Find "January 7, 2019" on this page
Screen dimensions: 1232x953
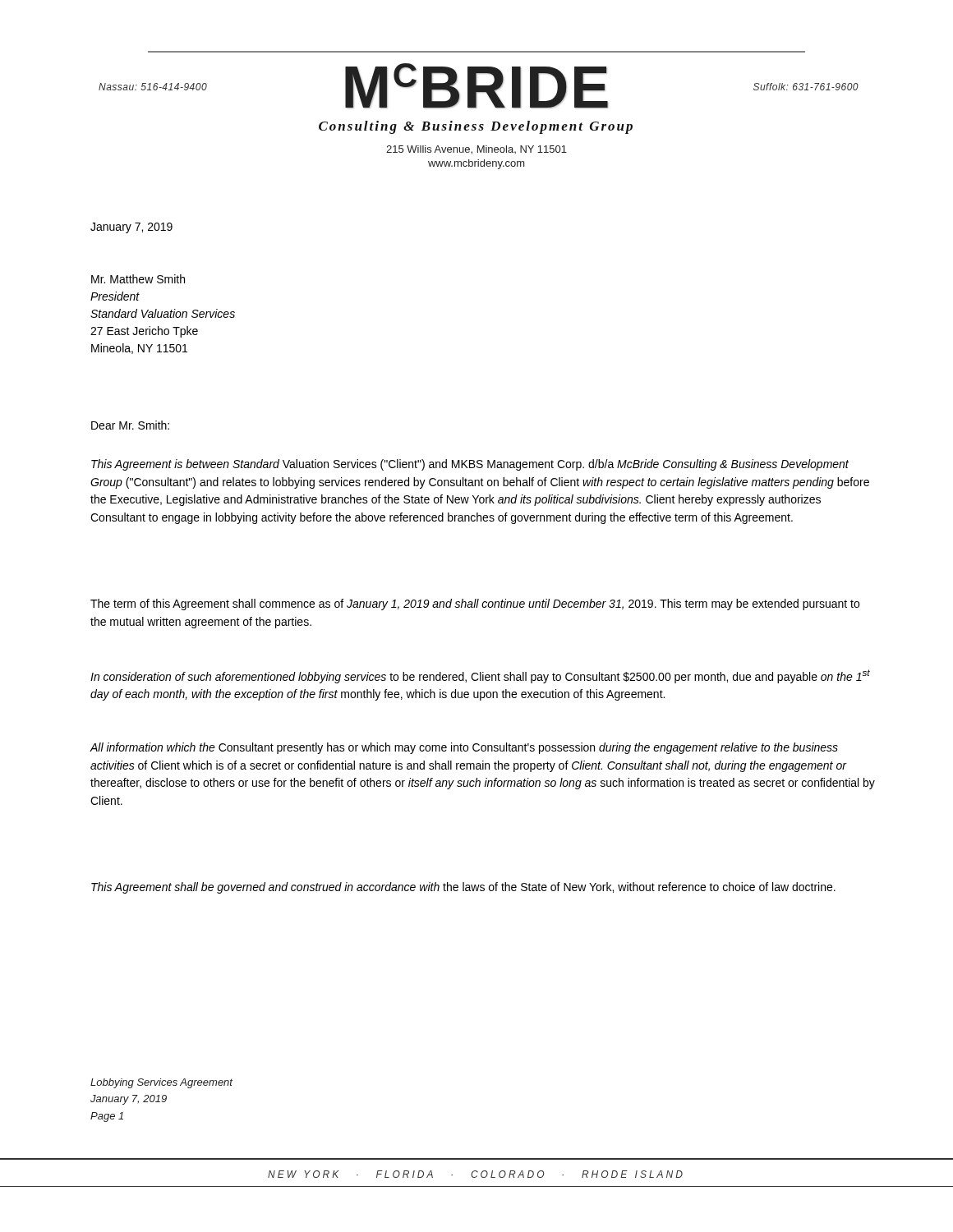pos(132,227)
